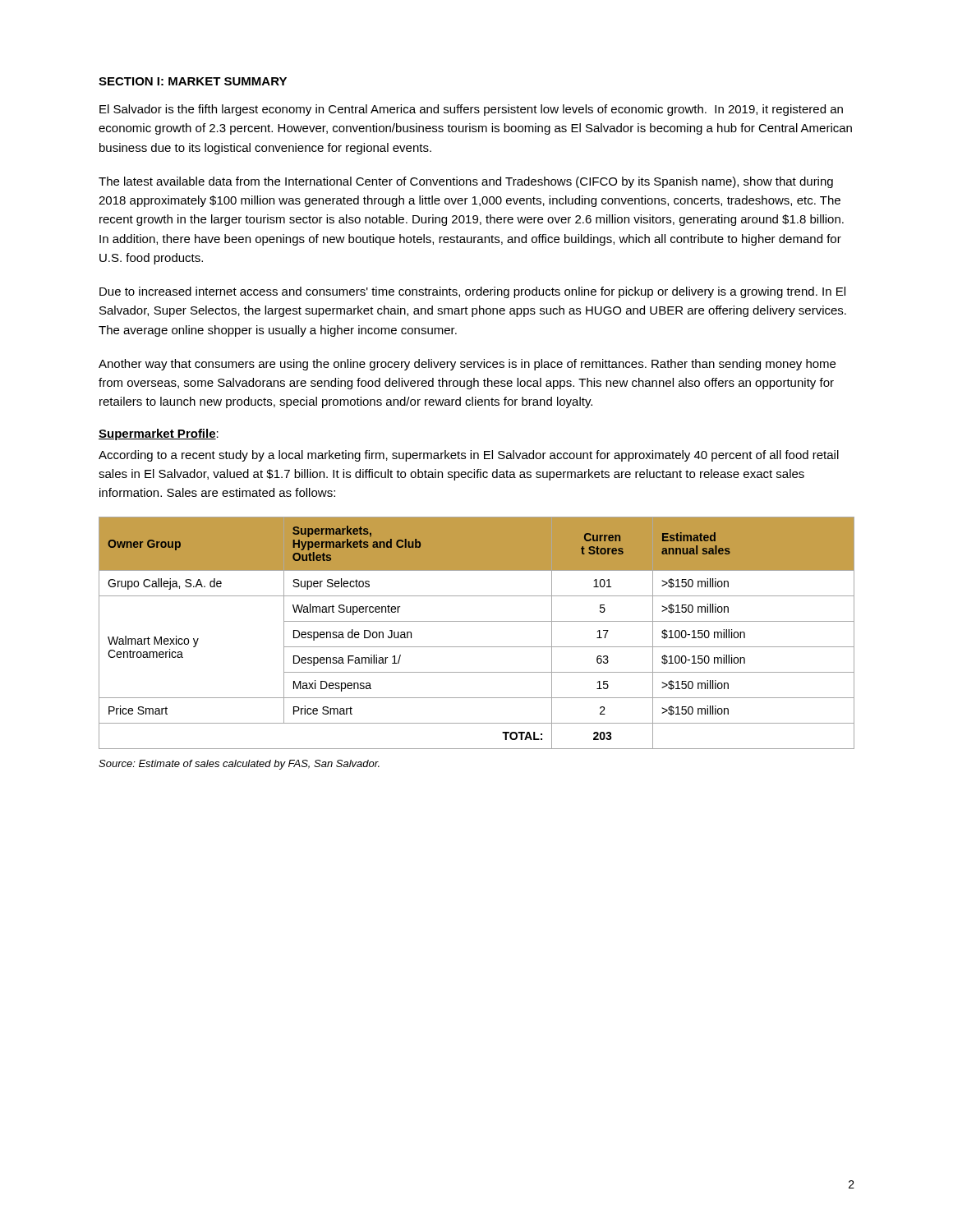This screenshot has width=953, height=1232.
Task: Locate the text block with the text "According to a recent study by a local"
Action: pos(469,473)
